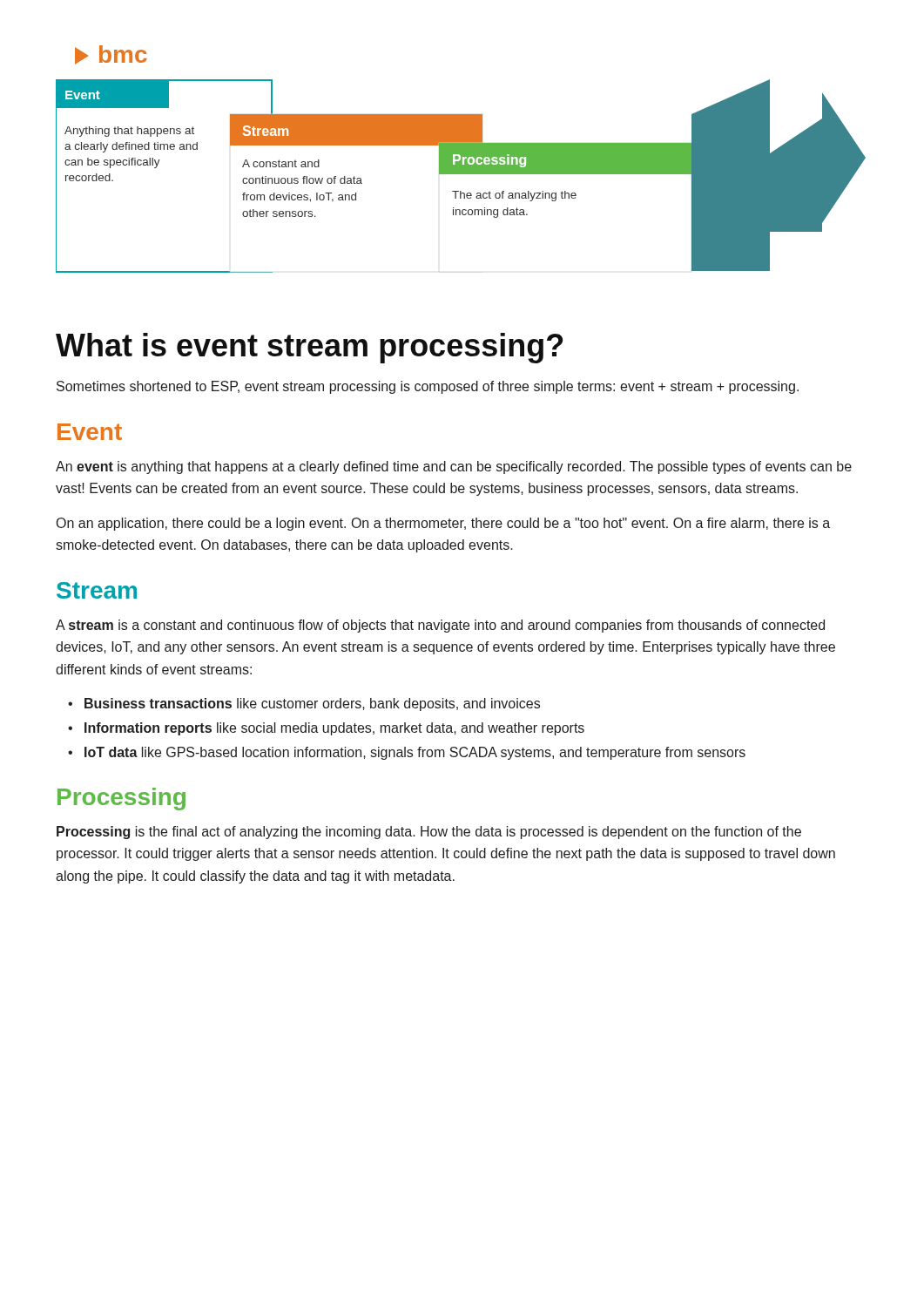924x1307 pixels.
Task: Point to the region starting "Information reports like social media updates,"
Action: (334, 728)
